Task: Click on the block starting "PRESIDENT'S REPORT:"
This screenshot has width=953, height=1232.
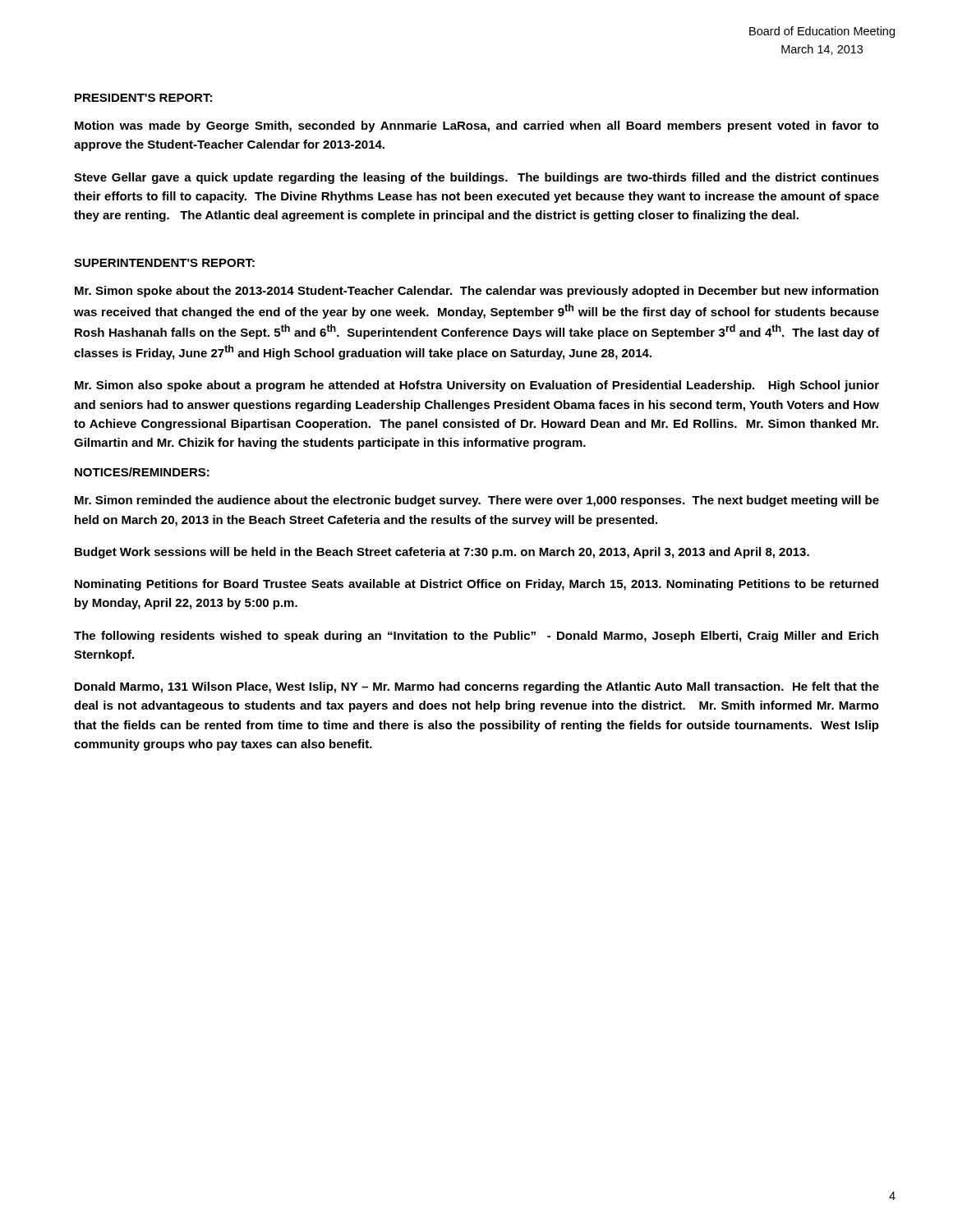Action: (144, 97)
